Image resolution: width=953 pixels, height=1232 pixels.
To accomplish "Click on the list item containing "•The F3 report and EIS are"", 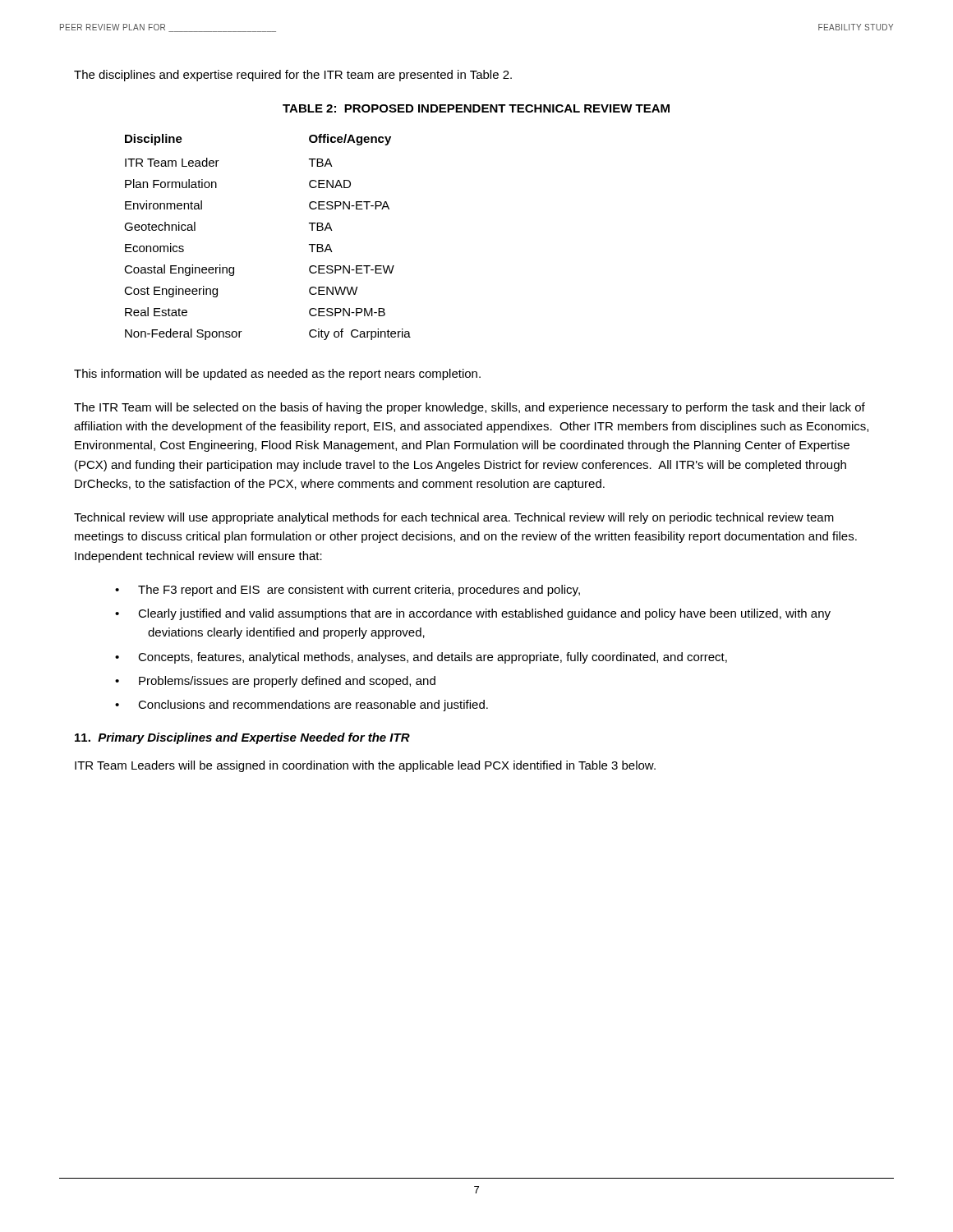I will [x=348, y=589].
